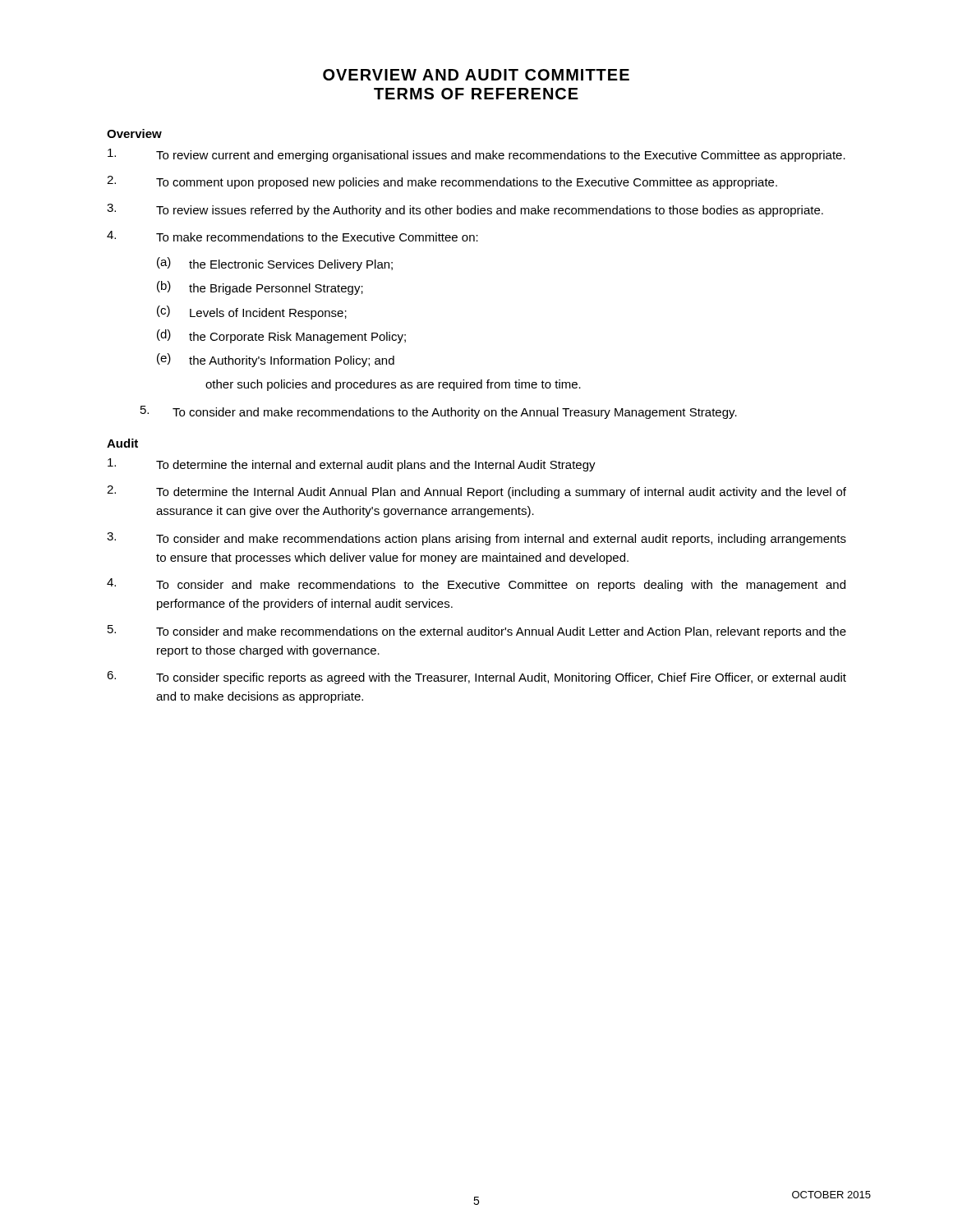Where is the passage that starts "2. To determine the Internal Audit"?
Image resolution: width=953 pixels, height=1232 pixels.
[476, 501]
